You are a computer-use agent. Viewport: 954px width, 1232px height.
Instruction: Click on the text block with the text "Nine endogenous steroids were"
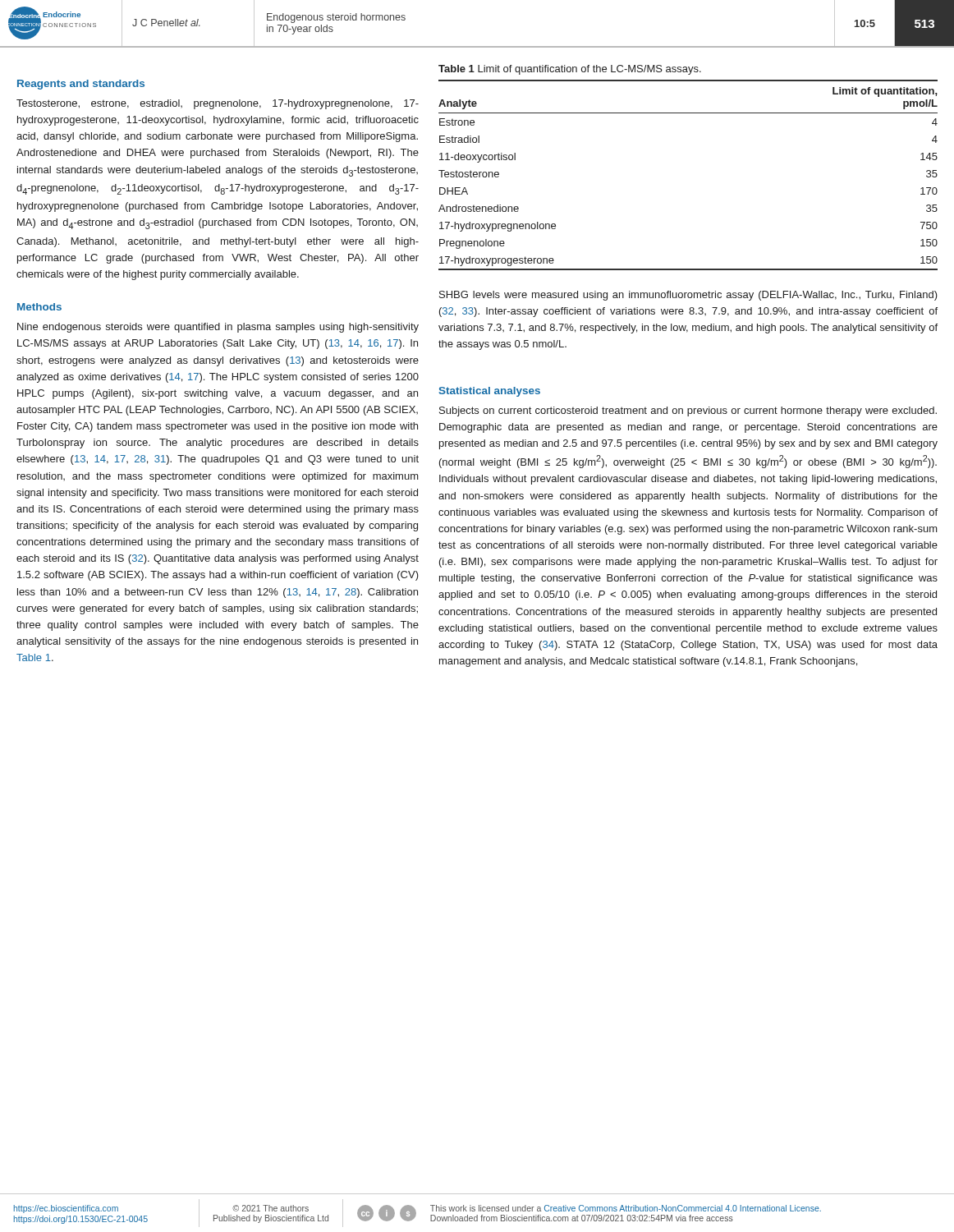click(218, 492)
